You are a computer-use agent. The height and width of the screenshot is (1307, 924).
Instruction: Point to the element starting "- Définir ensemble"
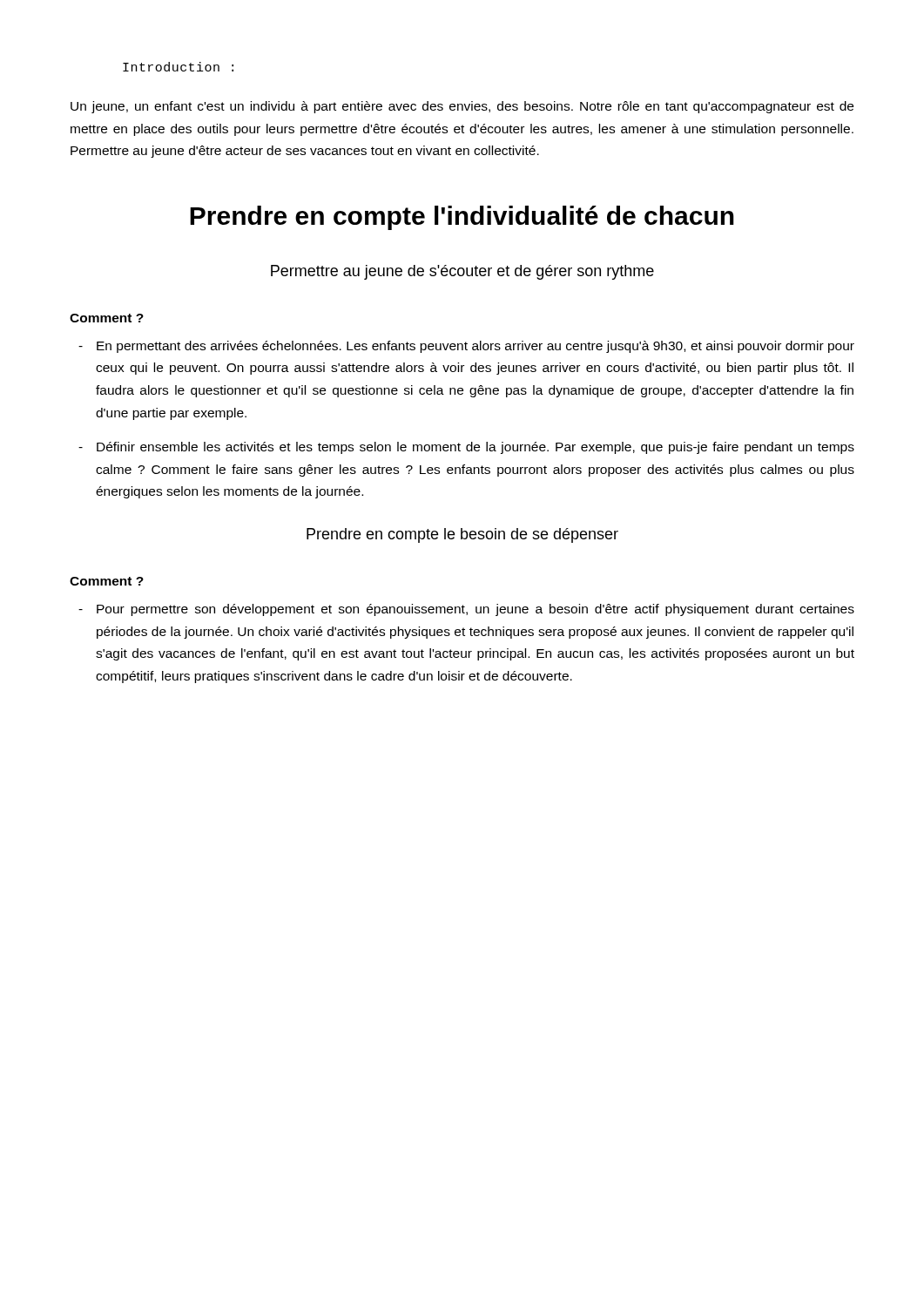pyautogui.click(x=466, y=467)
